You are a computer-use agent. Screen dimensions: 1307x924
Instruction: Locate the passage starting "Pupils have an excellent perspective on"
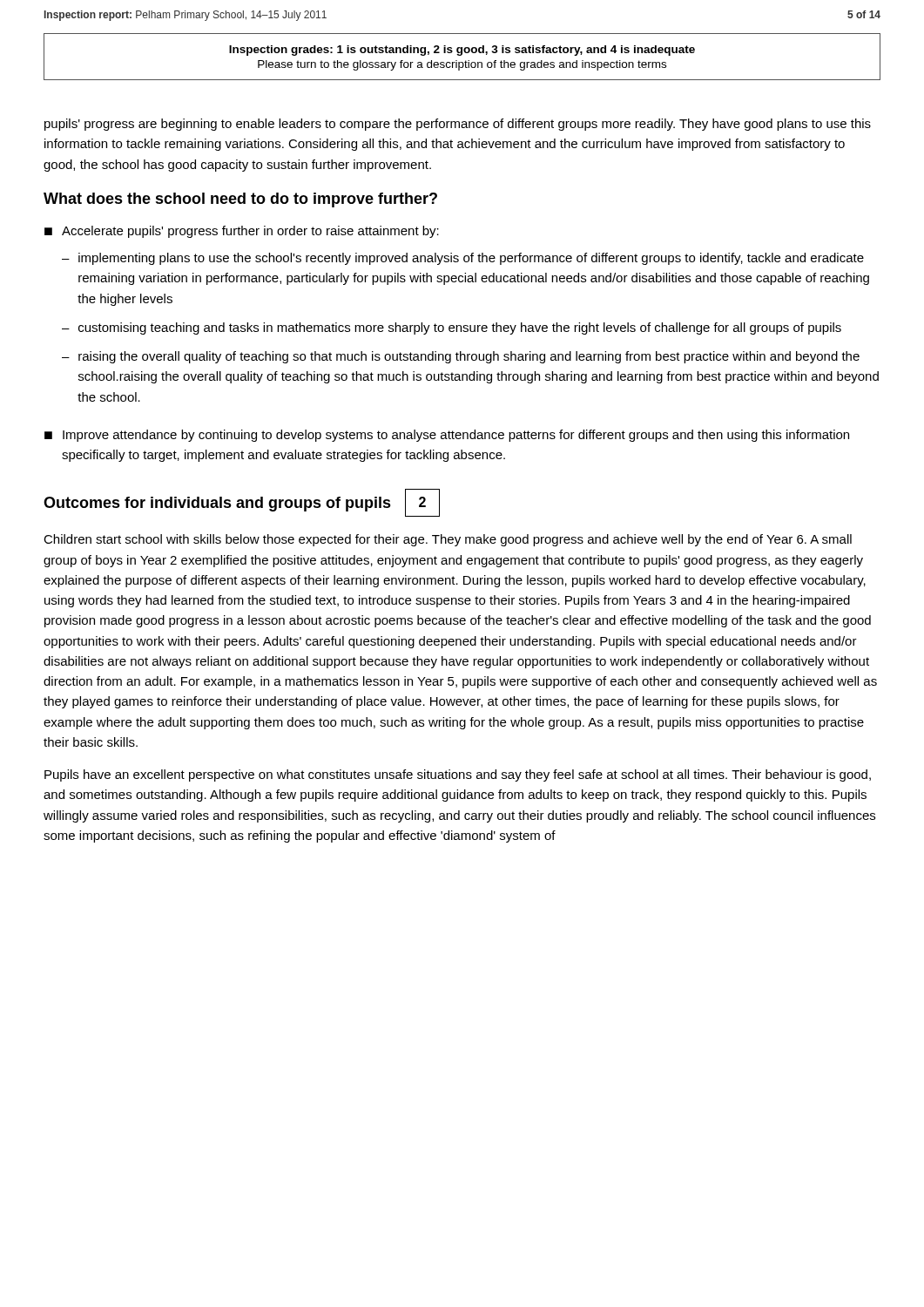tap(460, 805)
